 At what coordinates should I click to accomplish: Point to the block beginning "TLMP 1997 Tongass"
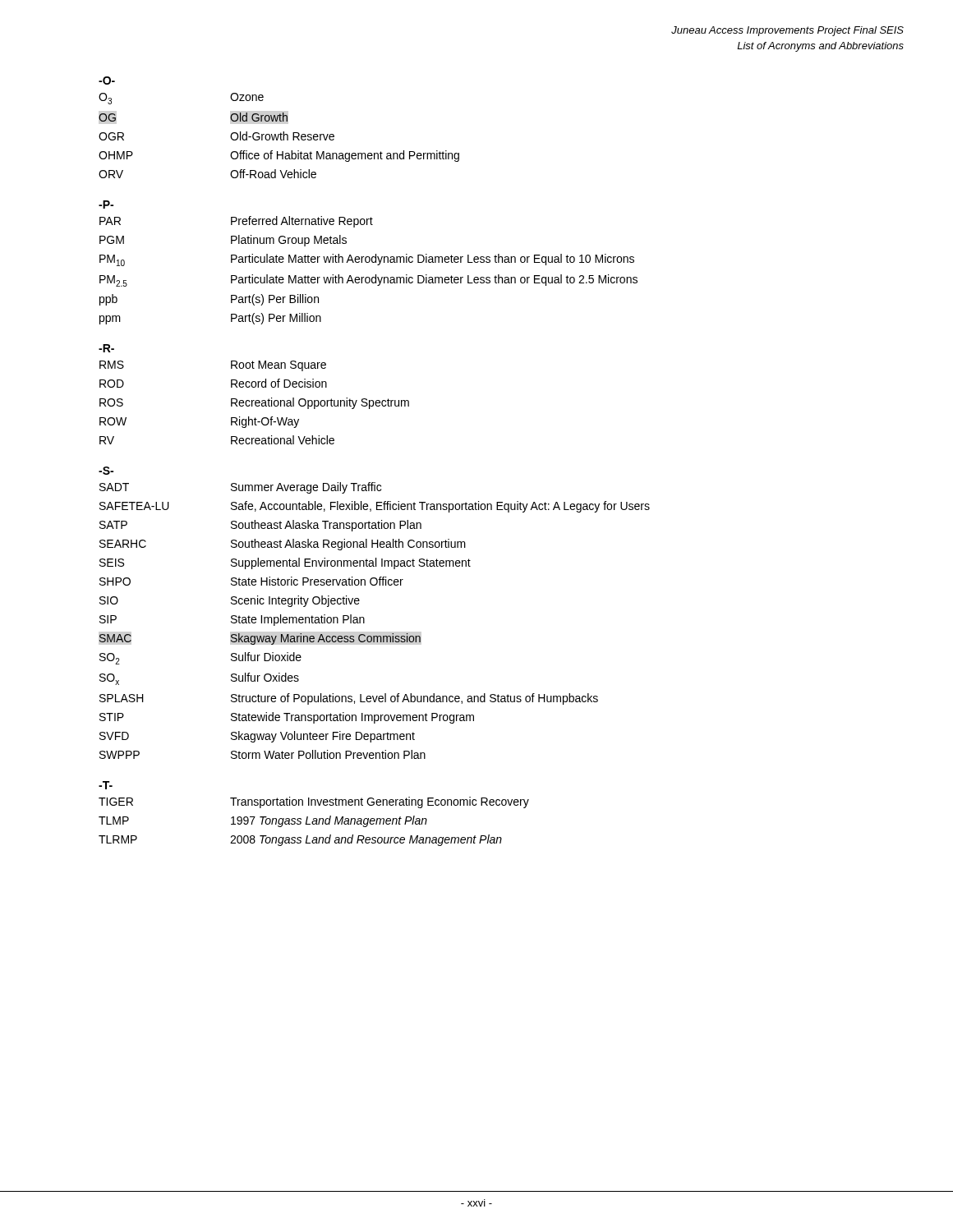point(263,821)
